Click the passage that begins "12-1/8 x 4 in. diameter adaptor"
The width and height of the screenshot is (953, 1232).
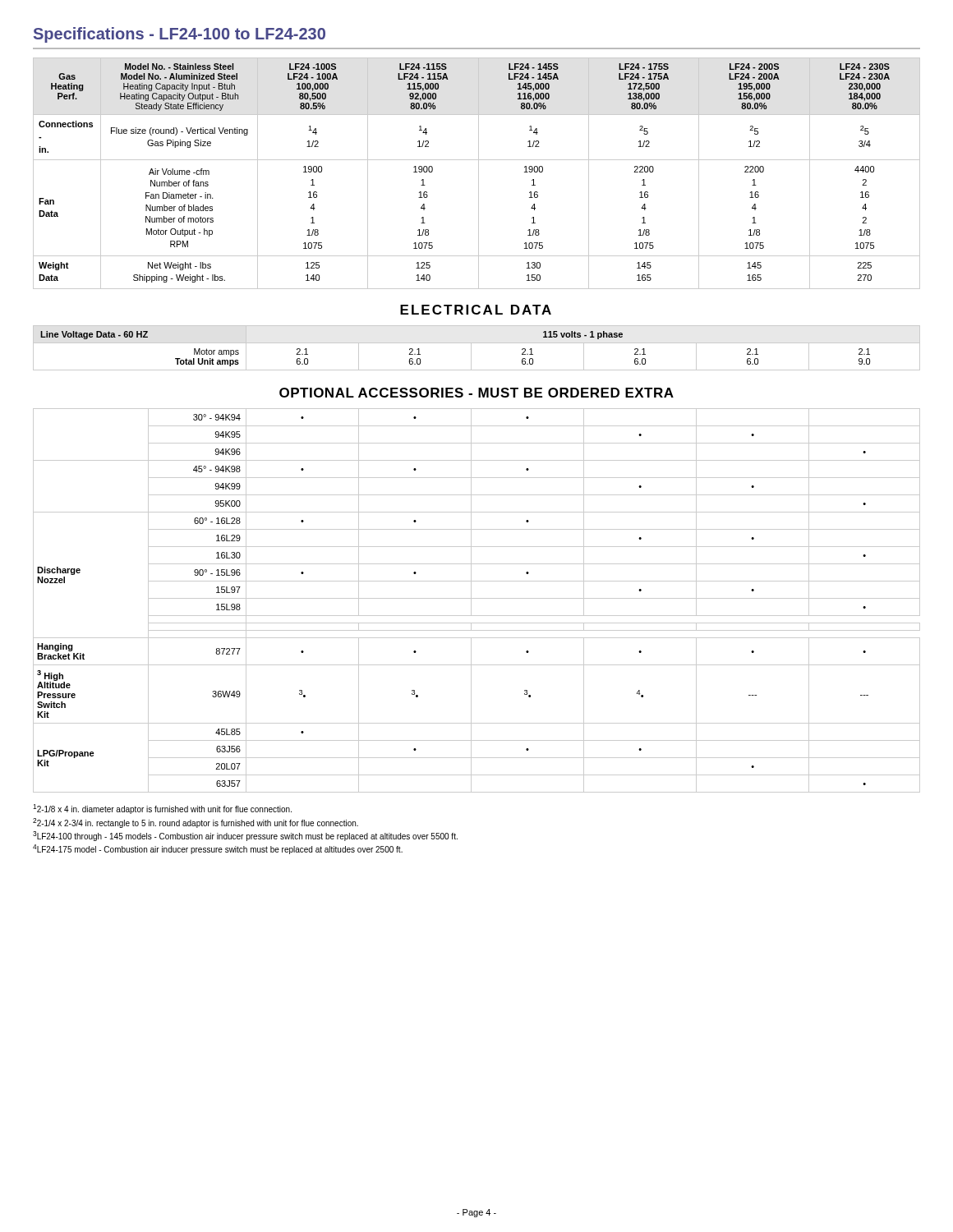click(162, 809)
